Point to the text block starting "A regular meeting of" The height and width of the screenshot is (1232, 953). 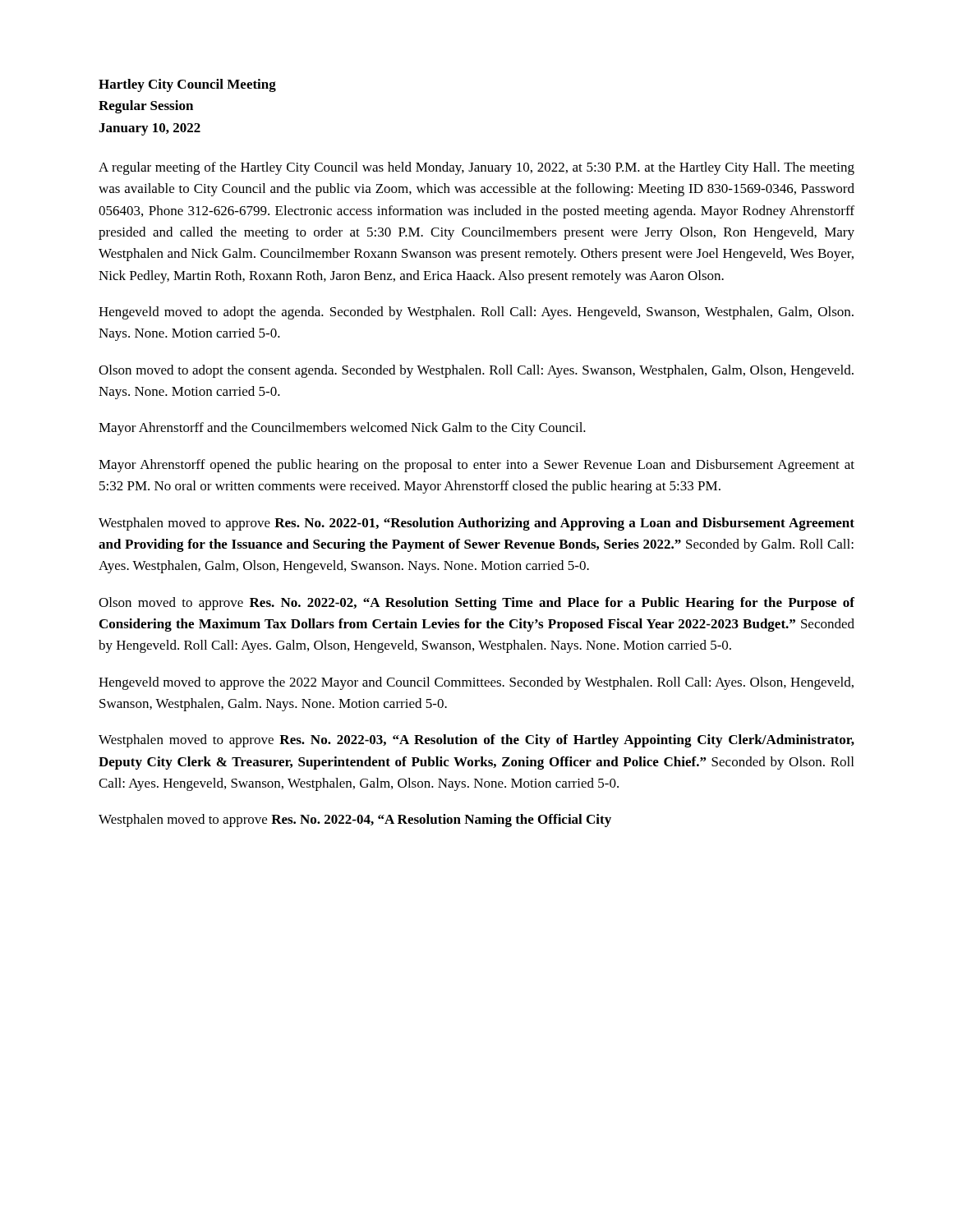(476, 222)
